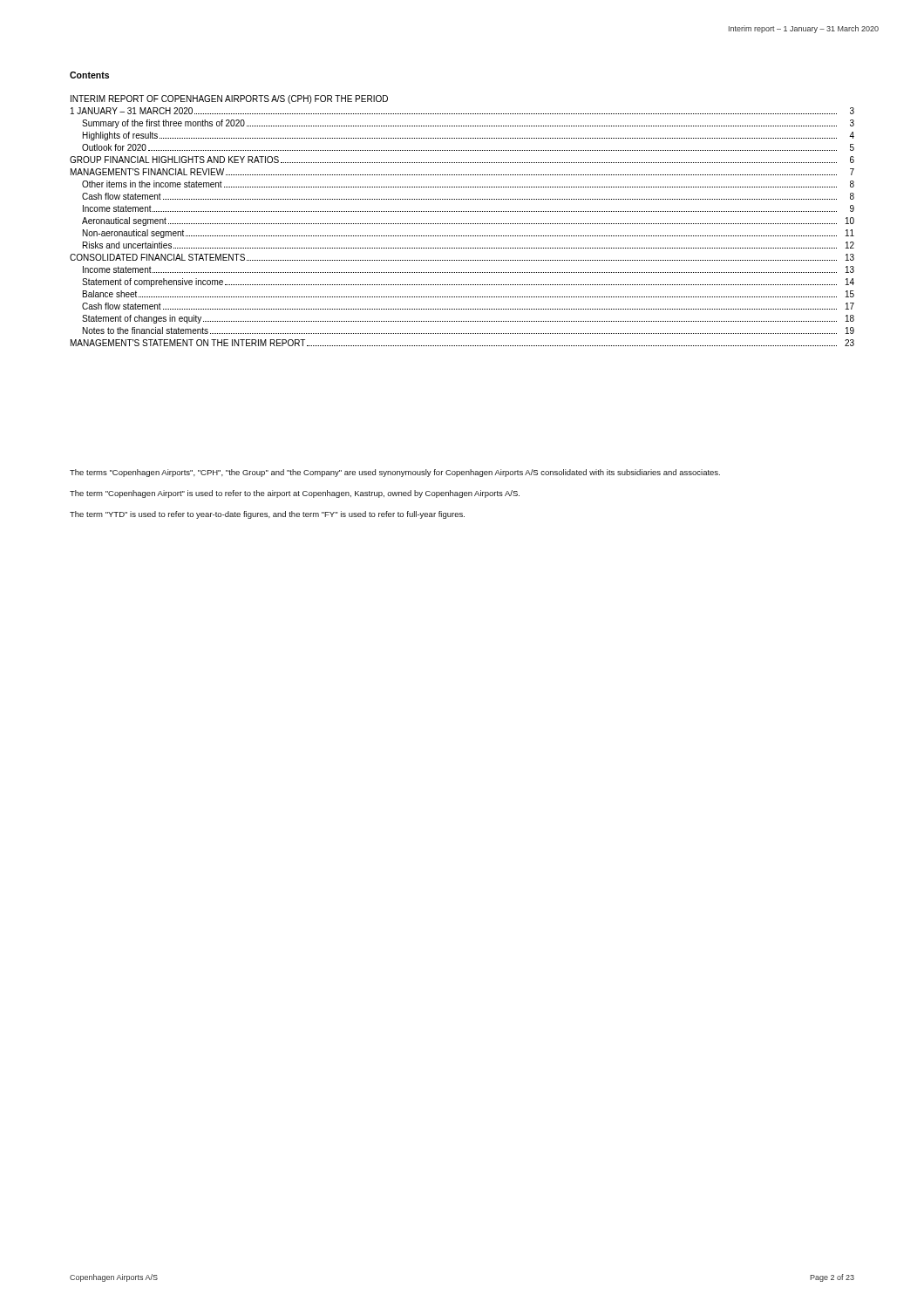Point to the region starting "CONSOLIDATED FINANCIAL STATEMENTS 13"
The width and height of the screenshot is (924, 1308).
(462, 257)
